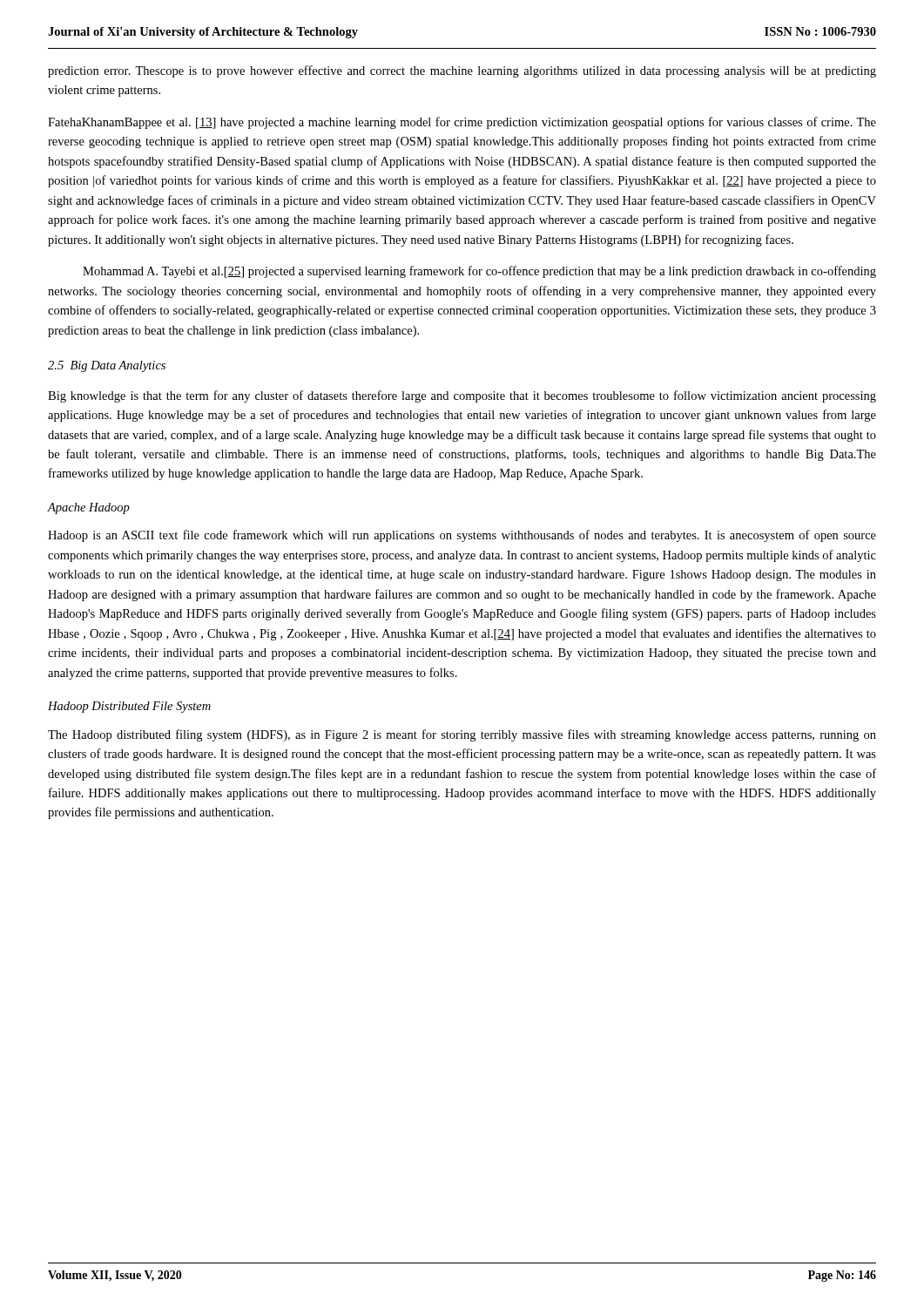Locate the text "2.5 Big Data Analytics"

click(x=107, y=366)
